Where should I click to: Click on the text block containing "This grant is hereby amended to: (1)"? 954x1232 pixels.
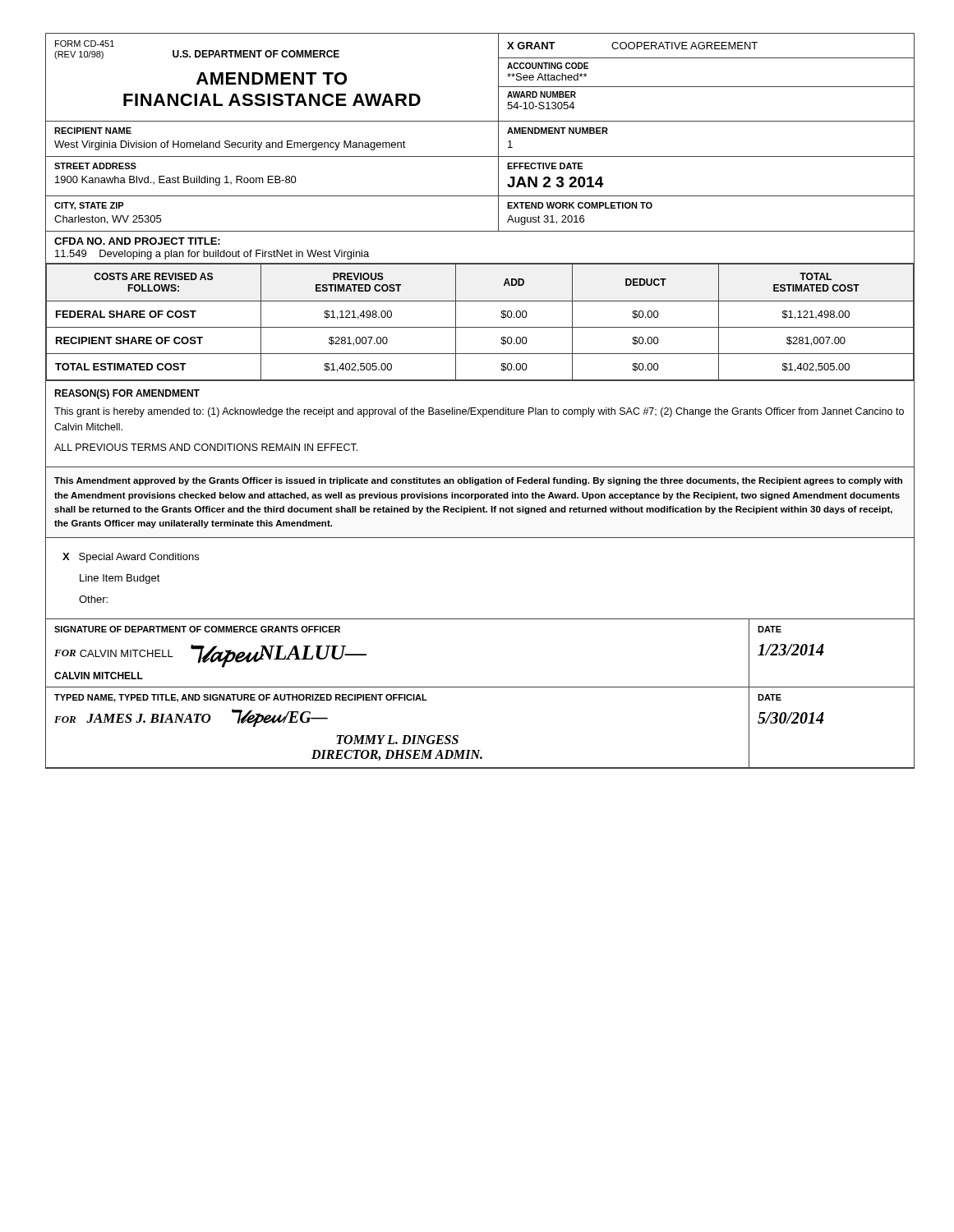tap(479, 419)
